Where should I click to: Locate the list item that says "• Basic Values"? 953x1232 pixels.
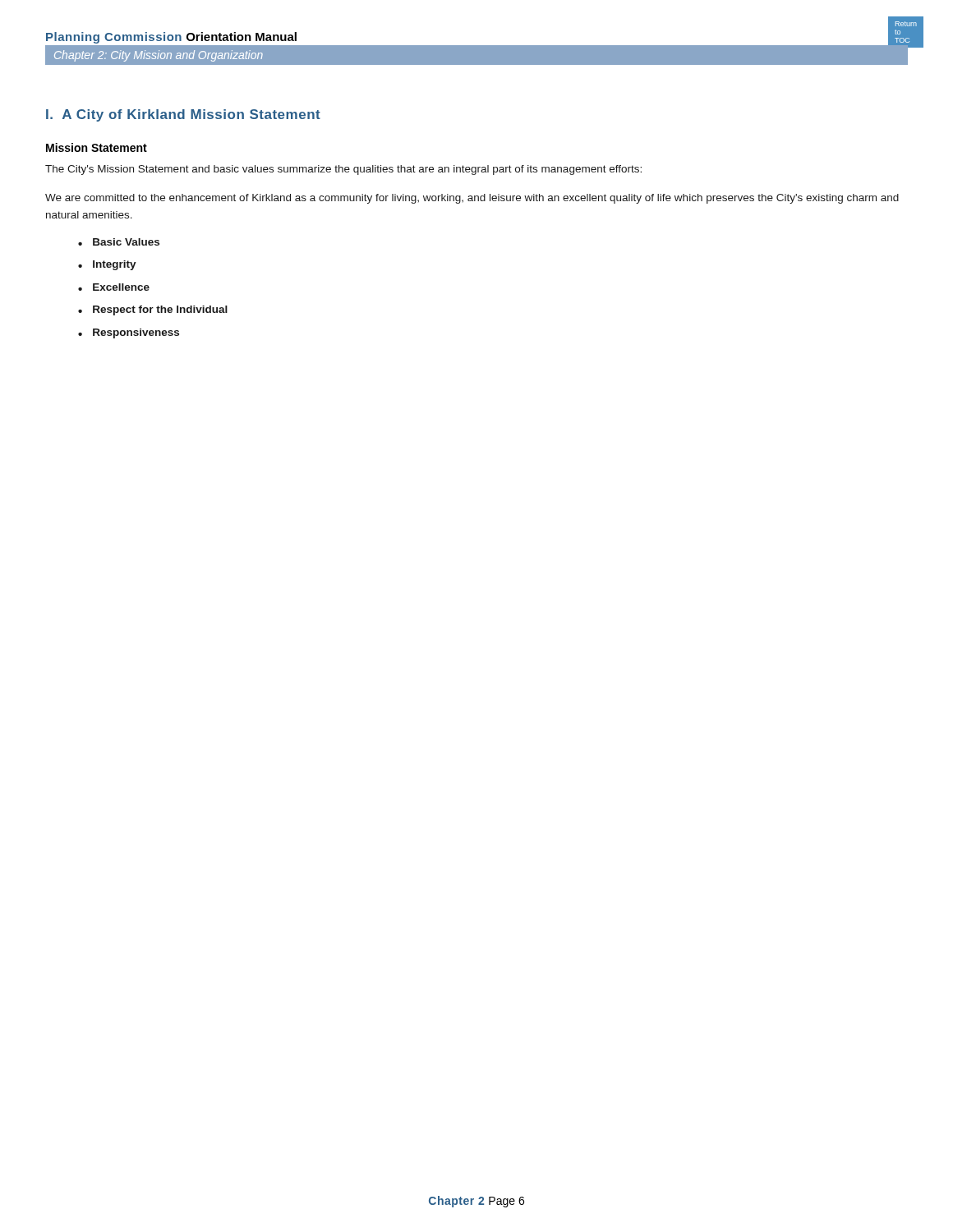click(119, 244)
